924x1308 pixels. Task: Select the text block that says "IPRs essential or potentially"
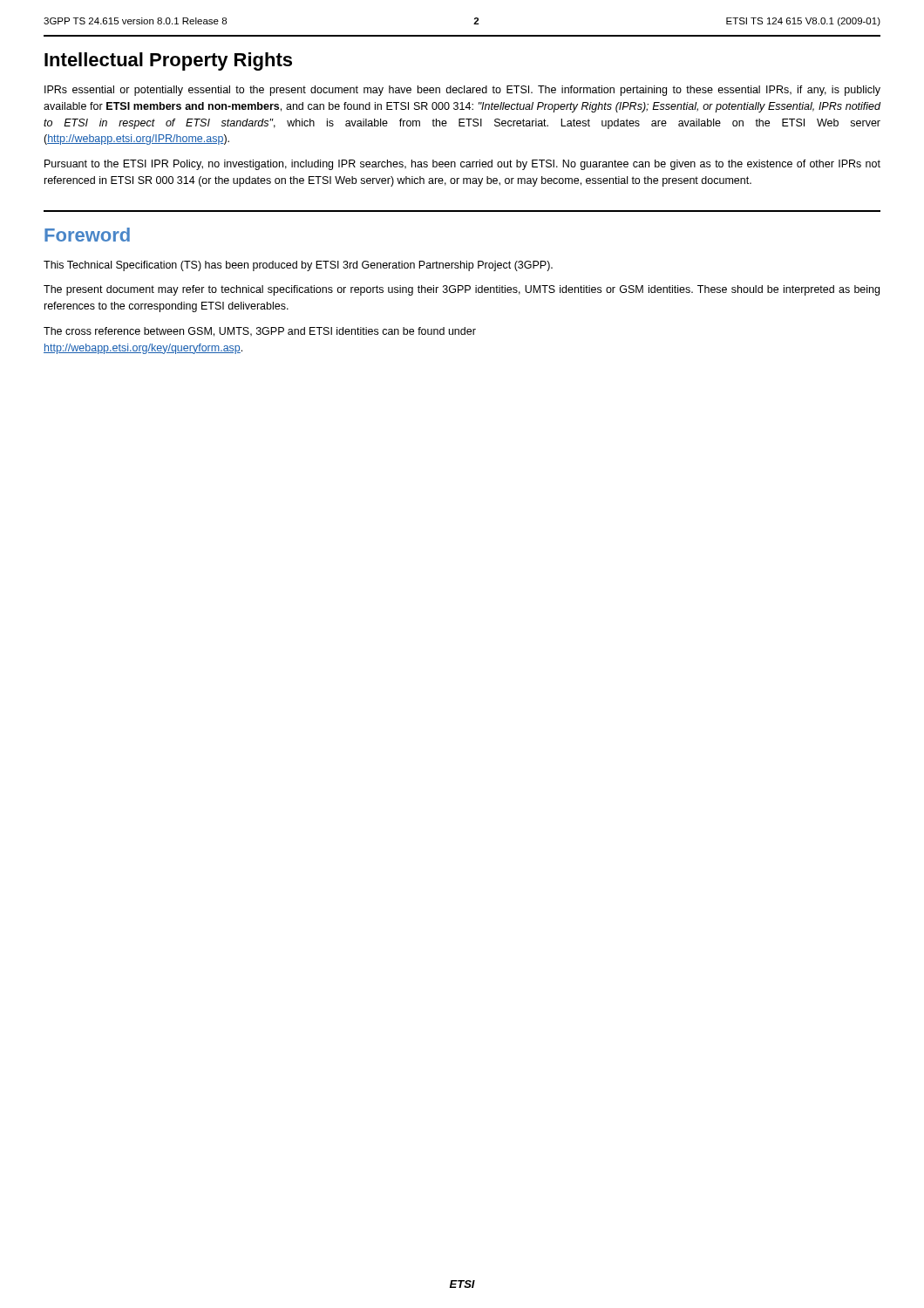462,114
